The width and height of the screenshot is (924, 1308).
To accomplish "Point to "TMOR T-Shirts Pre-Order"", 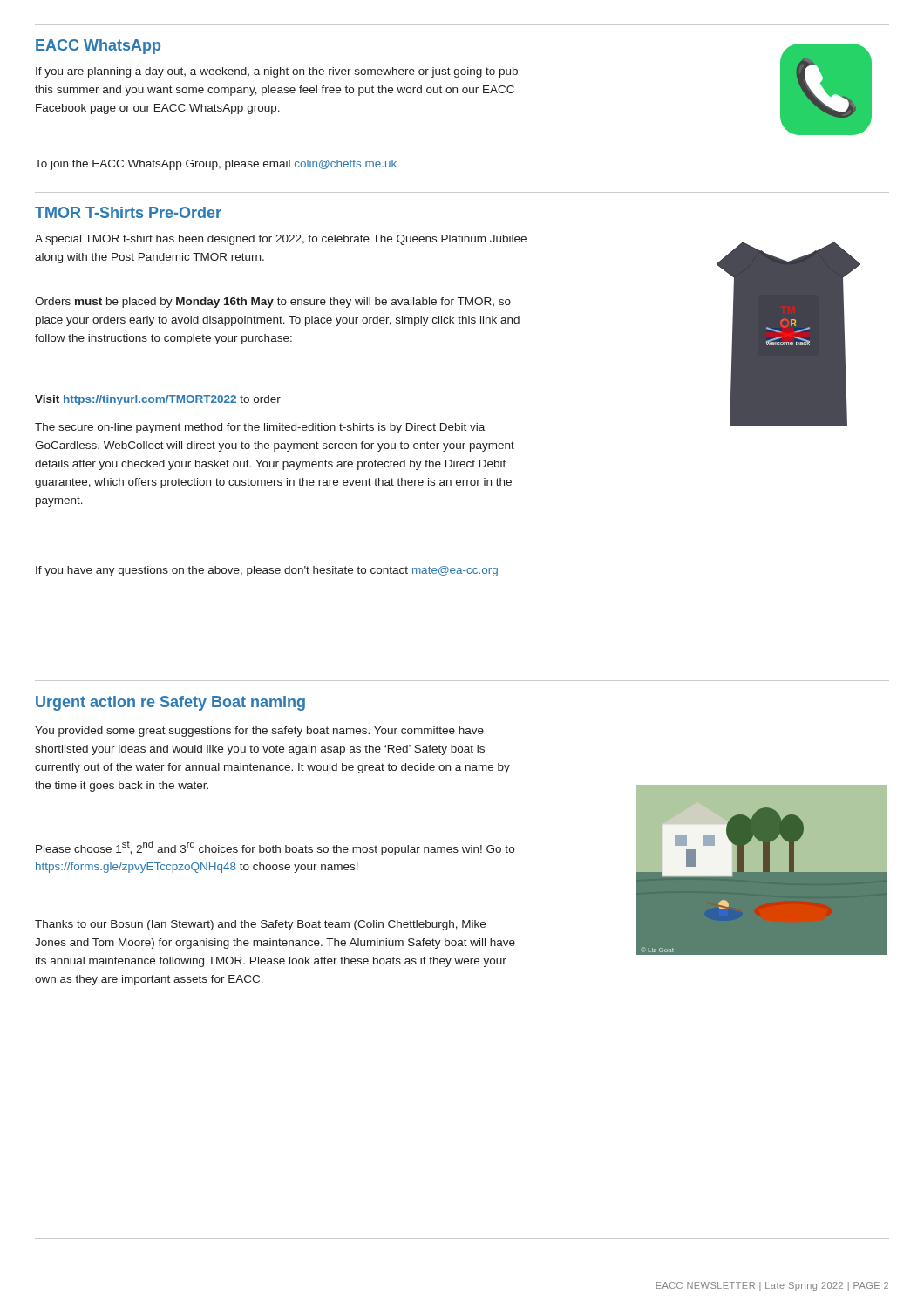I will point(128,213).
